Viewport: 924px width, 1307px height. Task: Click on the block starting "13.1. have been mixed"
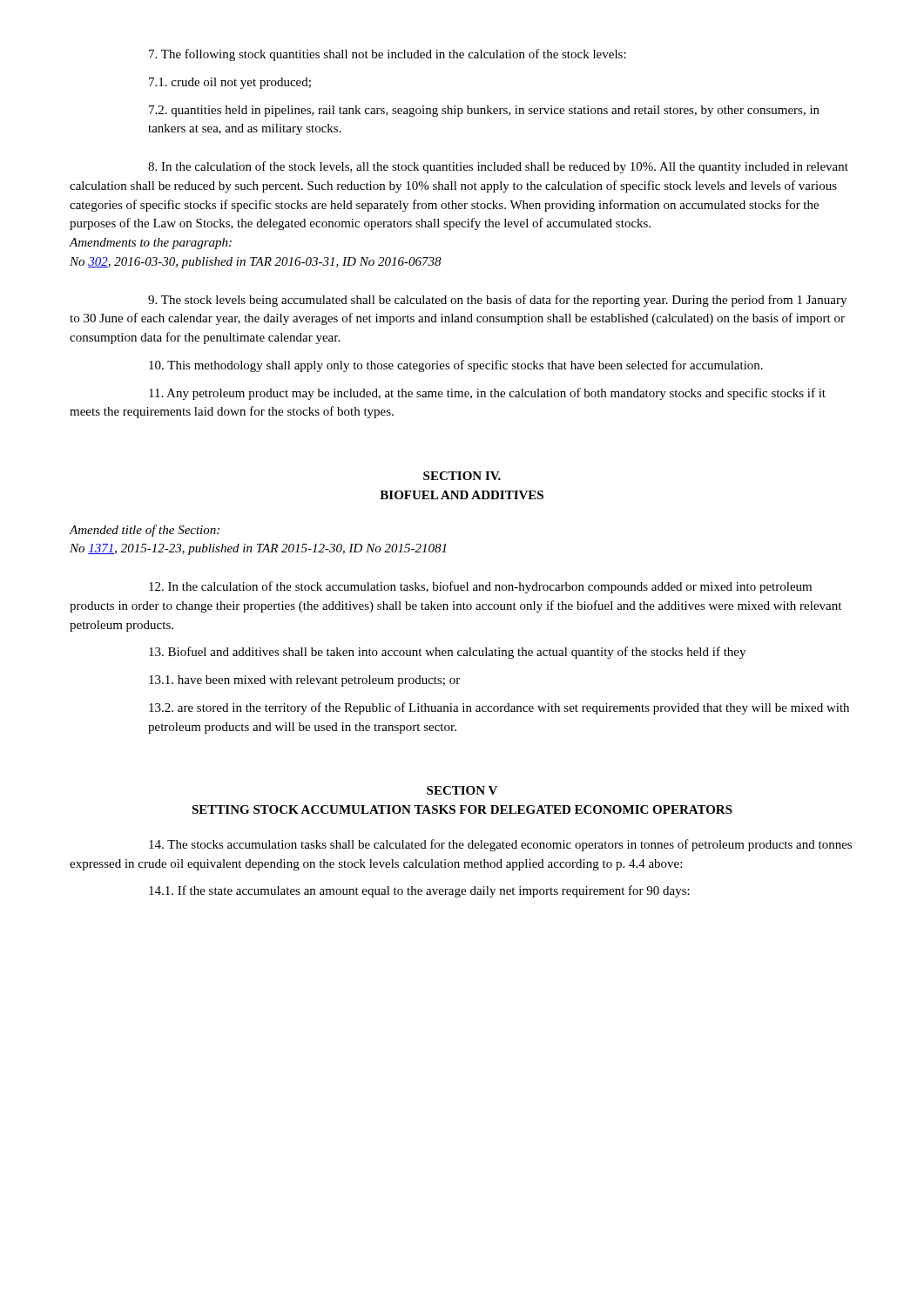[304, 681]
